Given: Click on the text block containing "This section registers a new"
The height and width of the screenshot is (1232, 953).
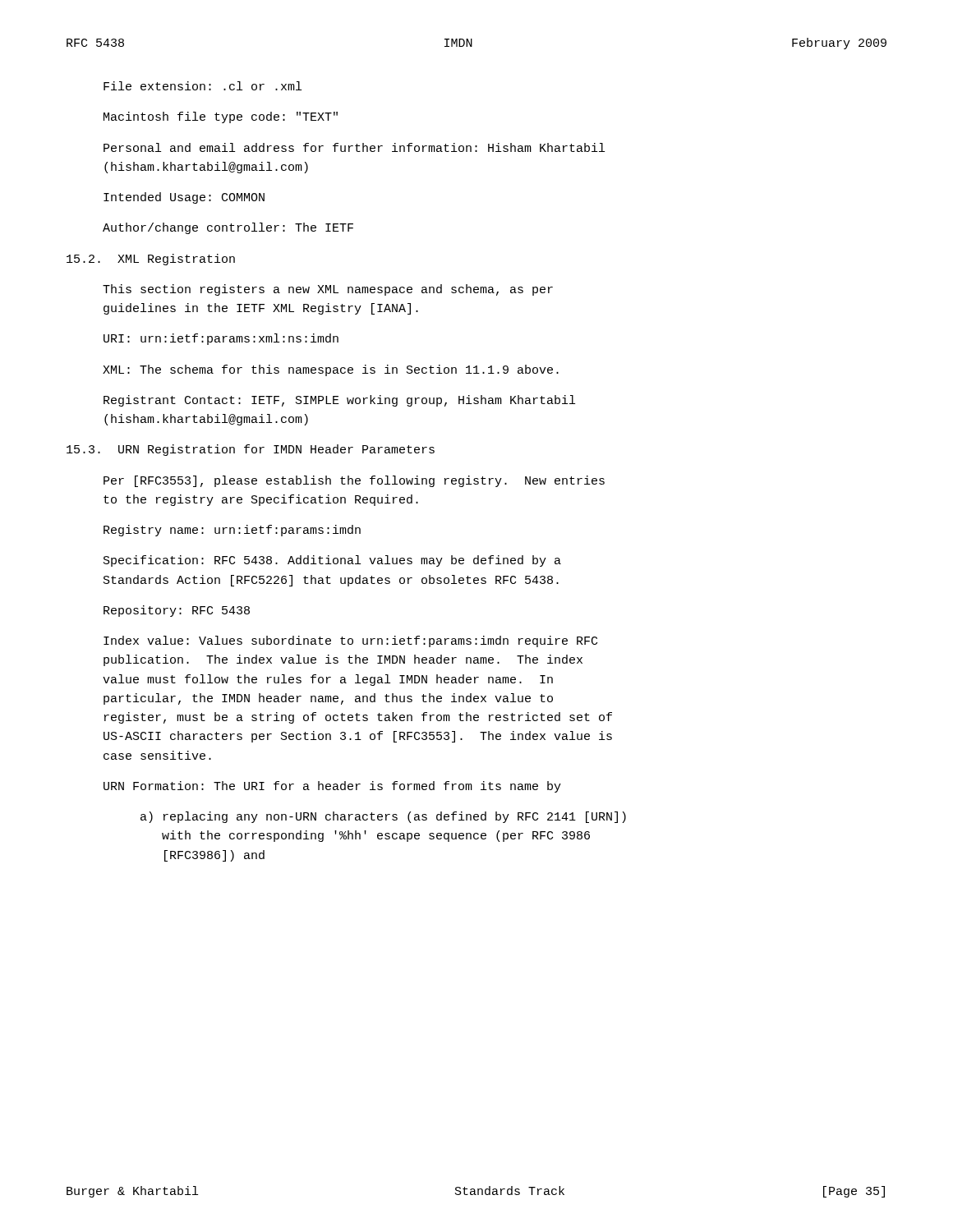Looking at the screenshot, I should coord(328,300).
